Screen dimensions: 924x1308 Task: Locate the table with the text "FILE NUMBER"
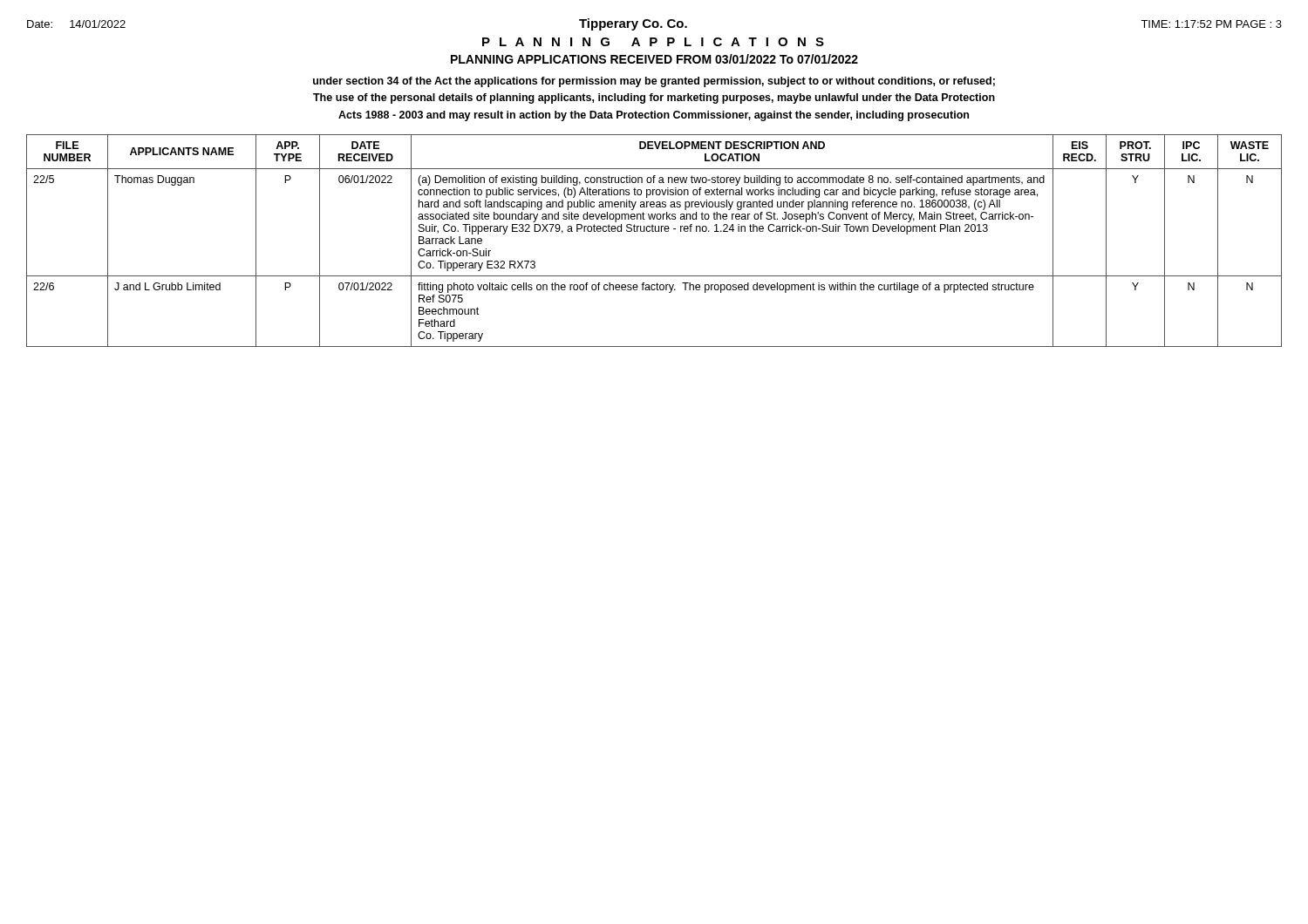click(654, 241)
